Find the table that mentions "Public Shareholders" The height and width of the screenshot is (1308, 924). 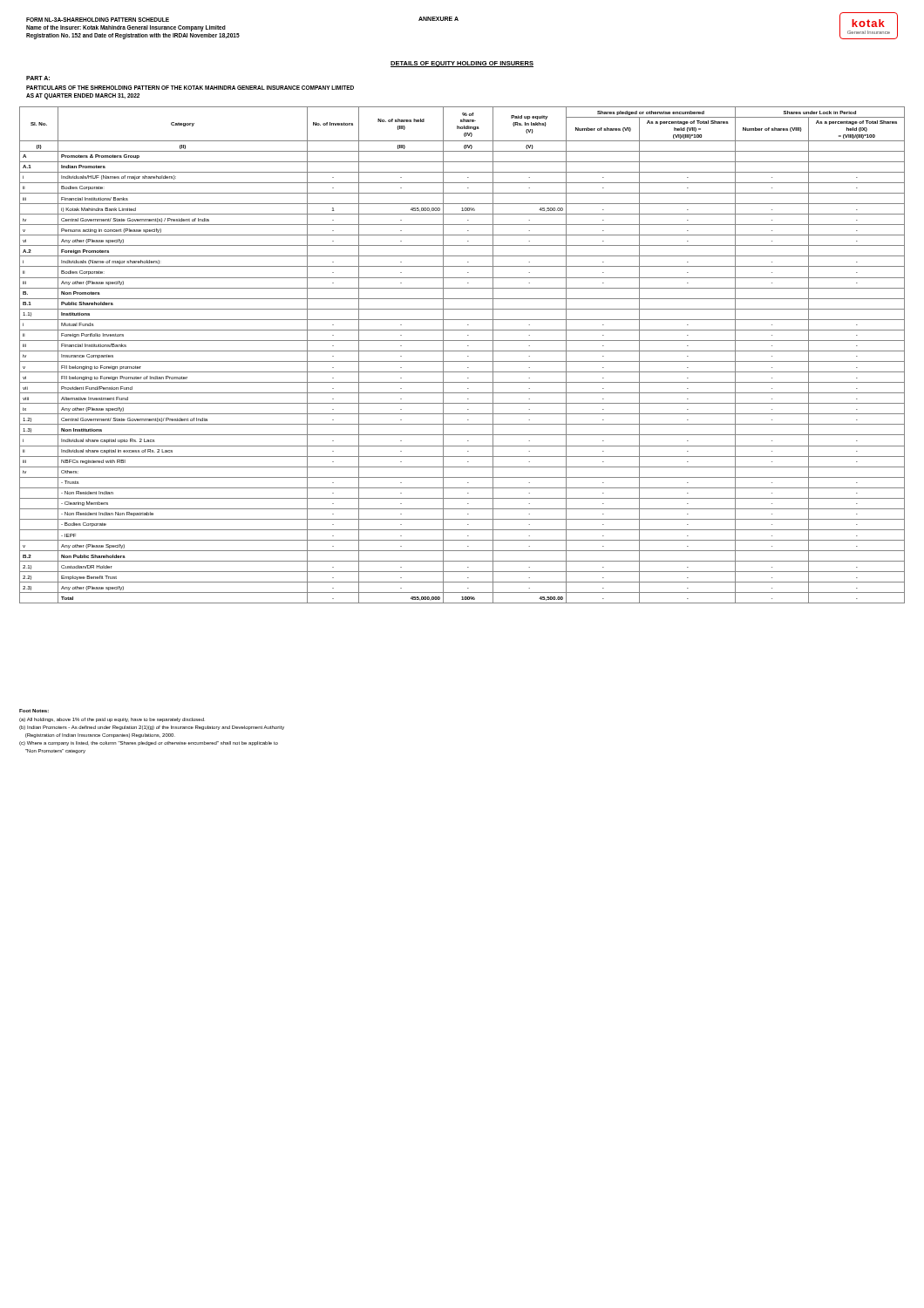click(462, 355)
